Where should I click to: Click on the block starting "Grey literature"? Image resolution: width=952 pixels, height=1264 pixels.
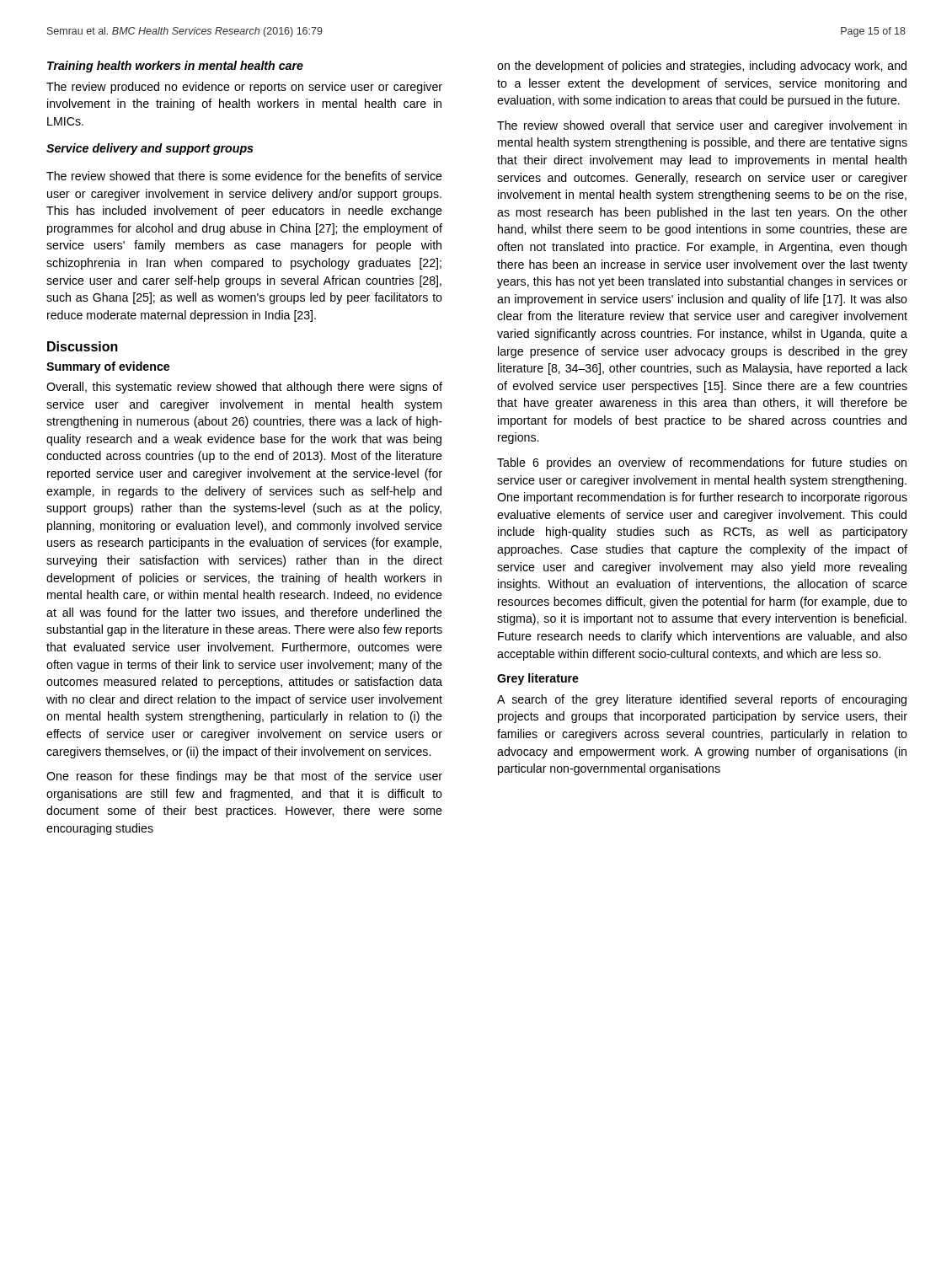[x=538, y=679]
